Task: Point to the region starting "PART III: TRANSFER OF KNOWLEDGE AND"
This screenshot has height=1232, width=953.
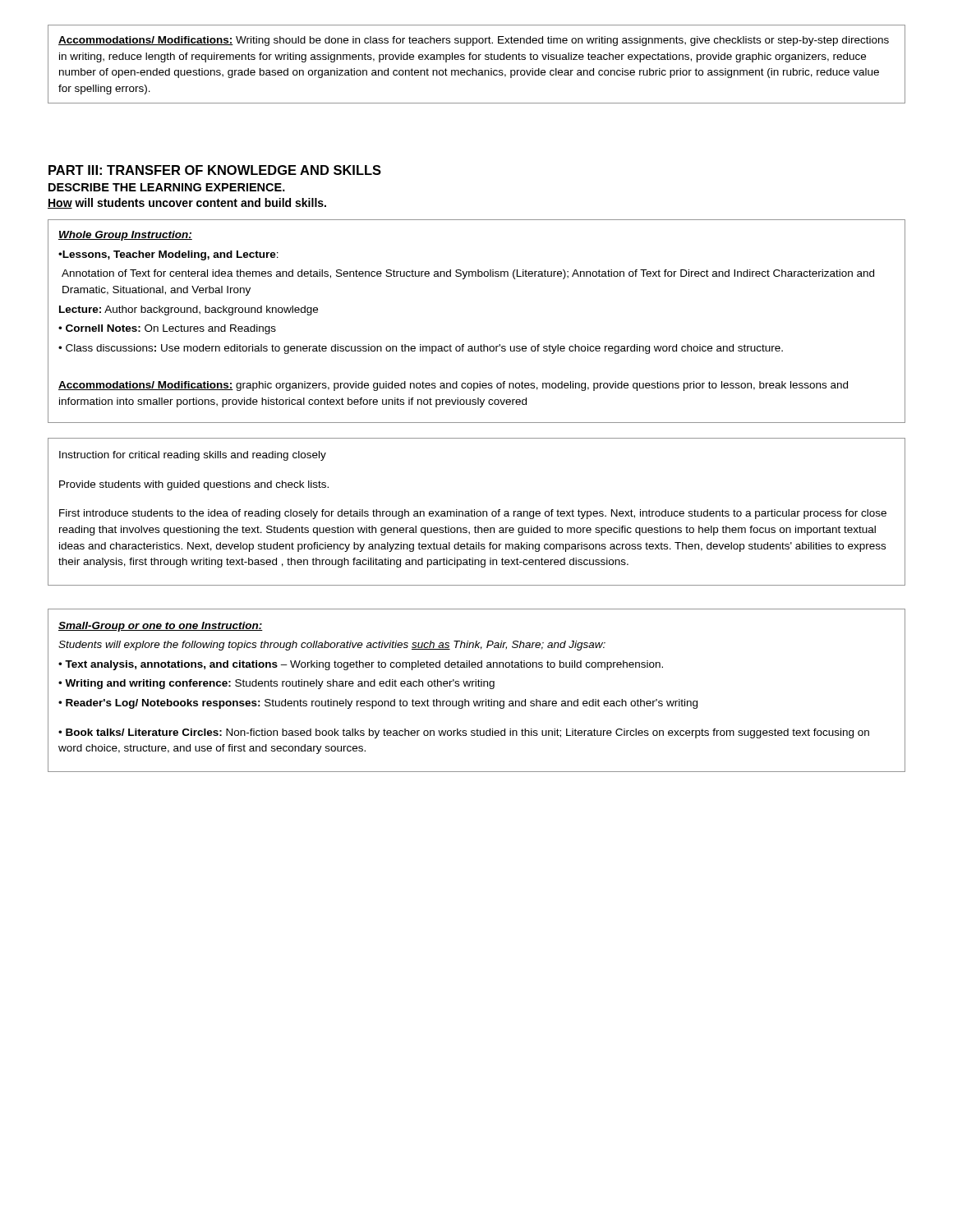Action: (x=214, y=170)
